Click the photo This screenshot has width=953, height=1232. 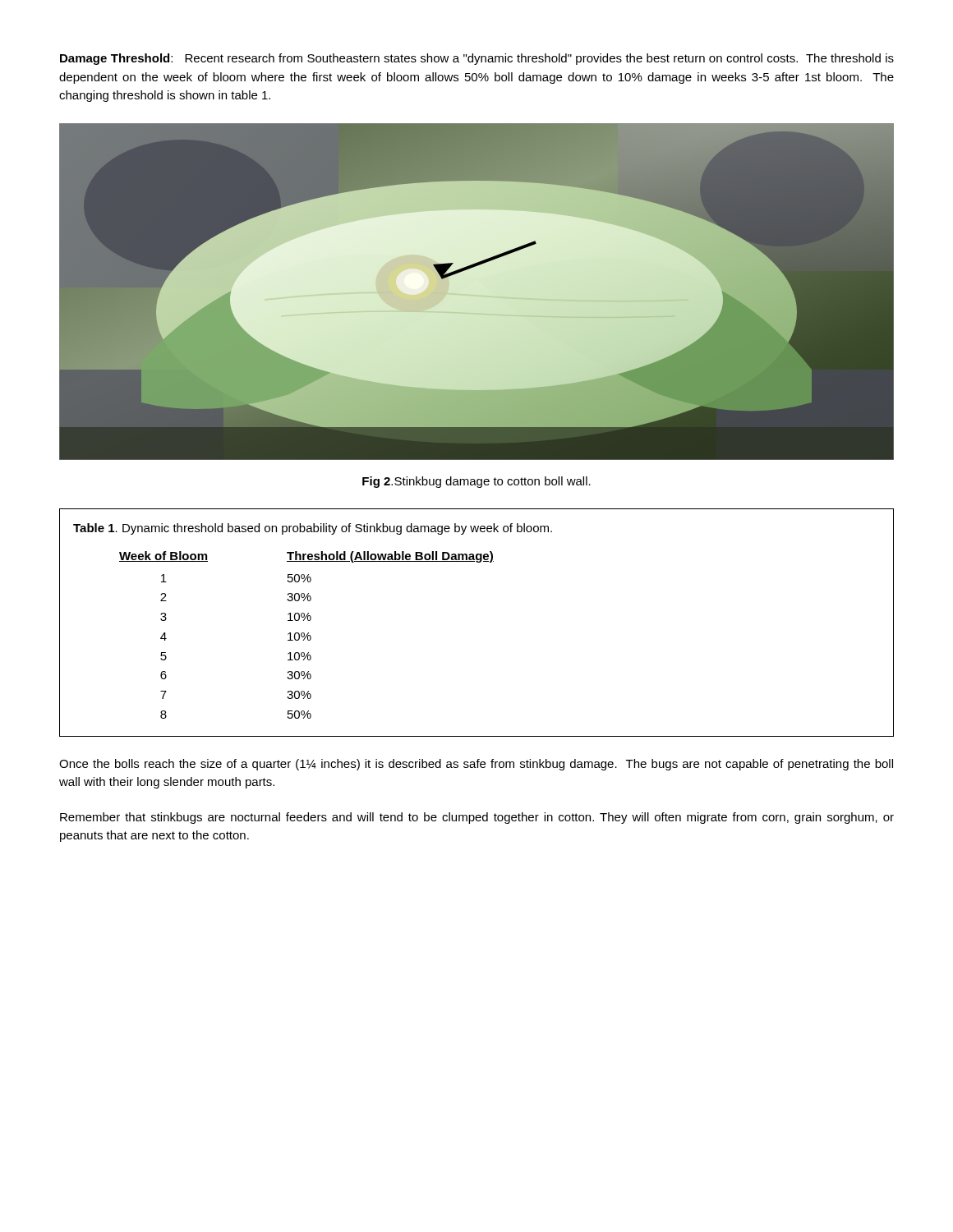coord(476,294)
